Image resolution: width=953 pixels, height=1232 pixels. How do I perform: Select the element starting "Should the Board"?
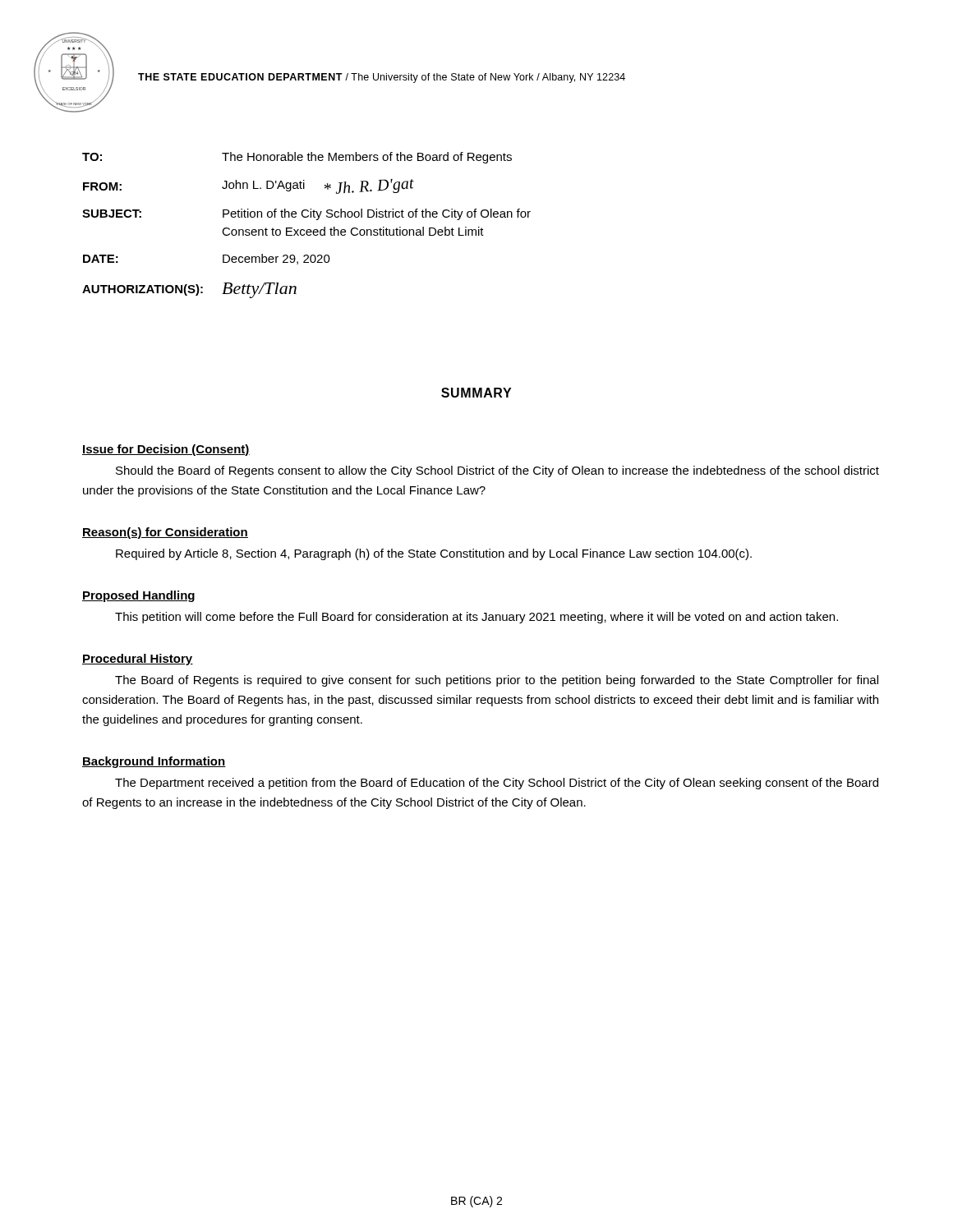click(x=481, y=480)
